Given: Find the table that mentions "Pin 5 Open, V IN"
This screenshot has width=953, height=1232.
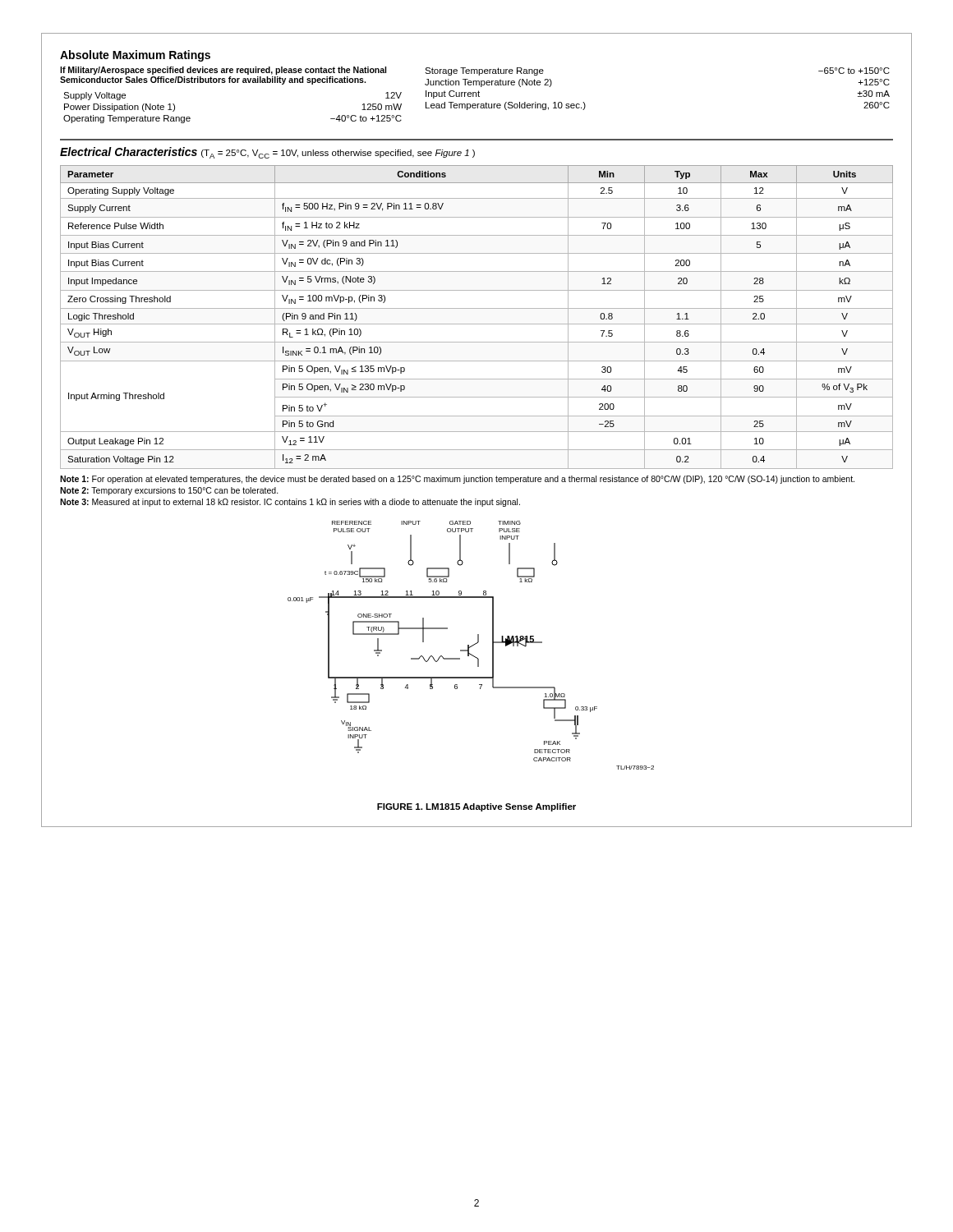Looking at the screenshot, I should point(476,317).
